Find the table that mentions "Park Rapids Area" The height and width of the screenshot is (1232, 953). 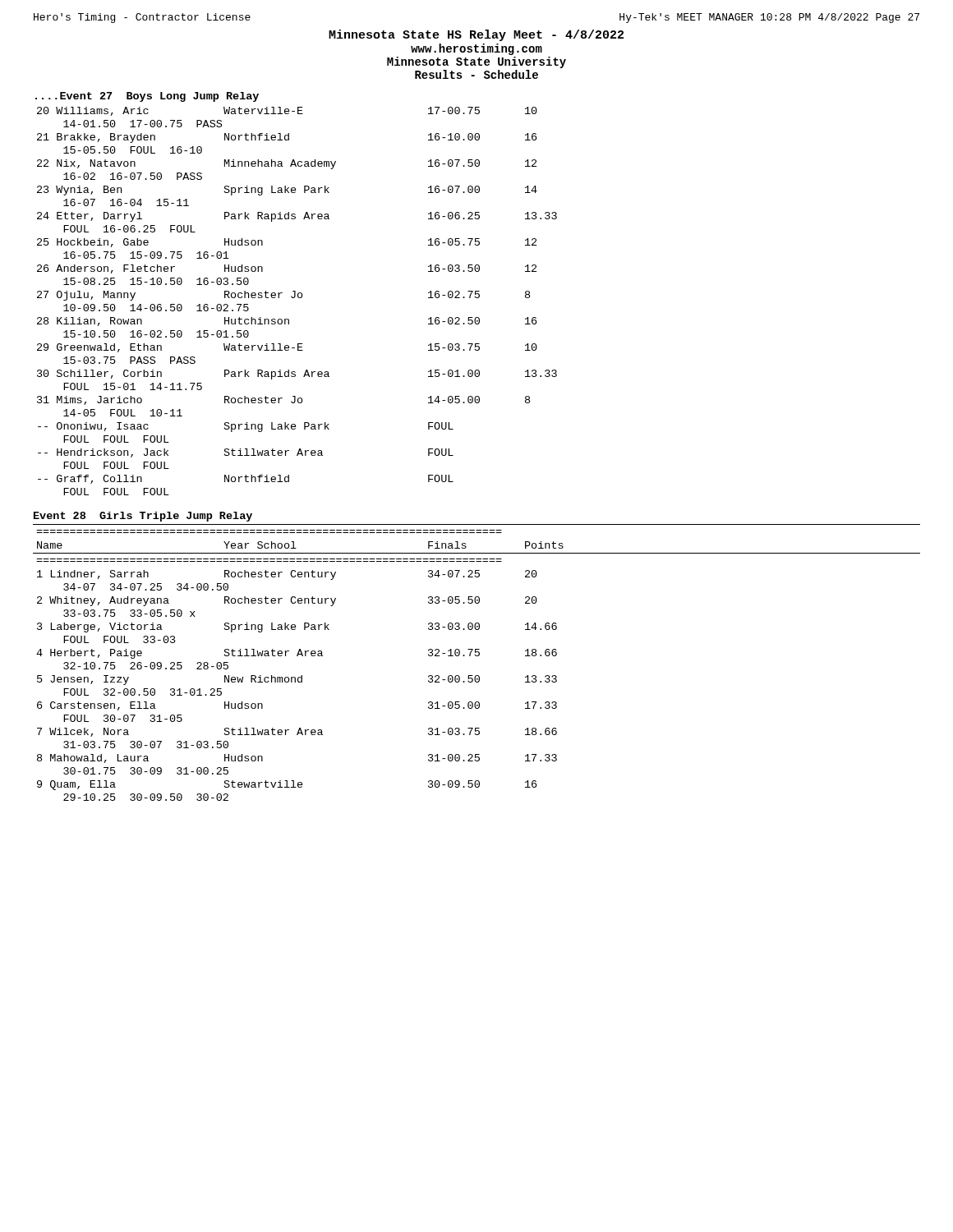tap(476, 301)
